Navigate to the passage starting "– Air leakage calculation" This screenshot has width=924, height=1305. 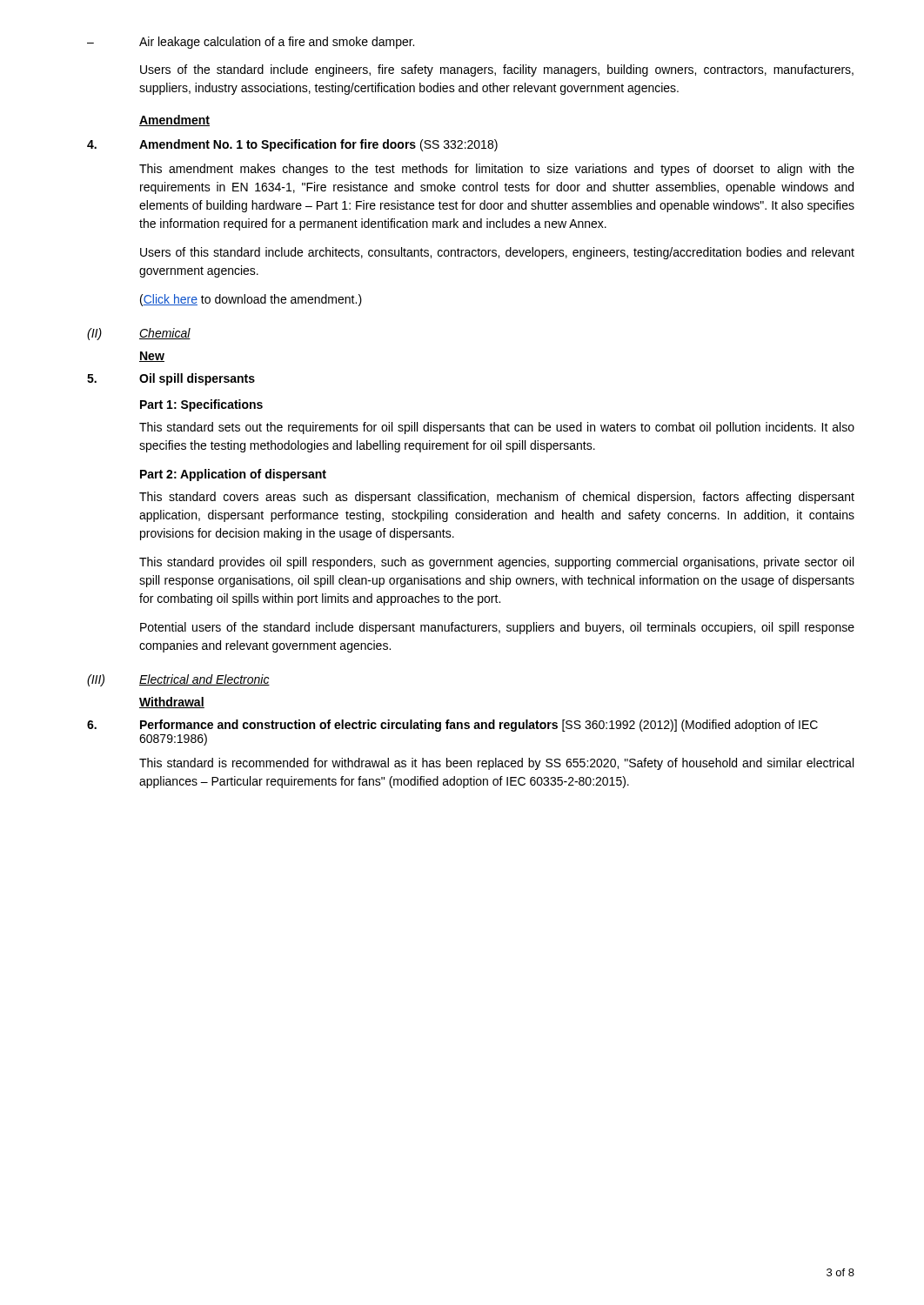tap(251, 43)
